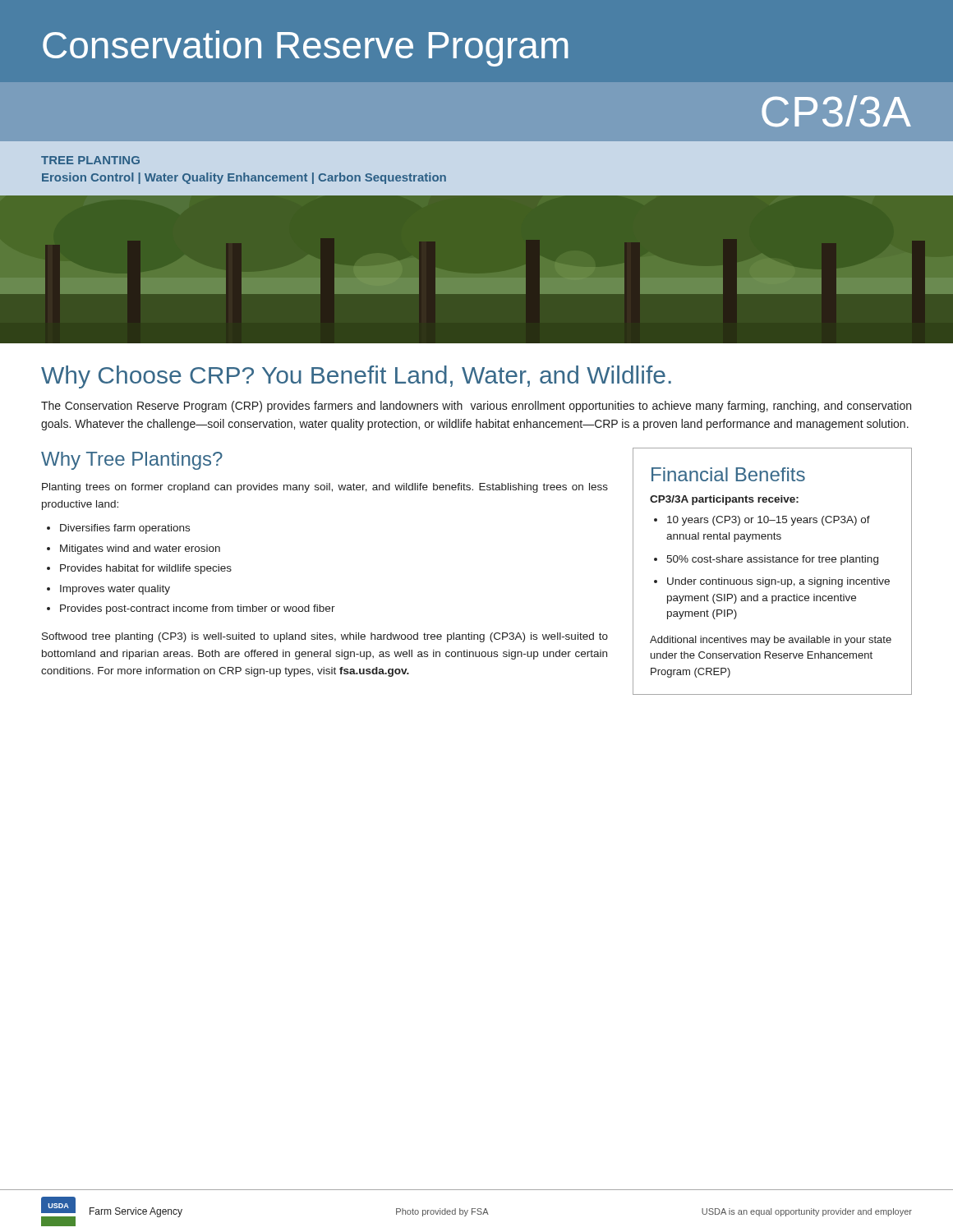The width and height of the screenshot is (953, 1232).
Task: Locate the block starting "Provides habitat for wildlife species"
Action: point(145,568)
